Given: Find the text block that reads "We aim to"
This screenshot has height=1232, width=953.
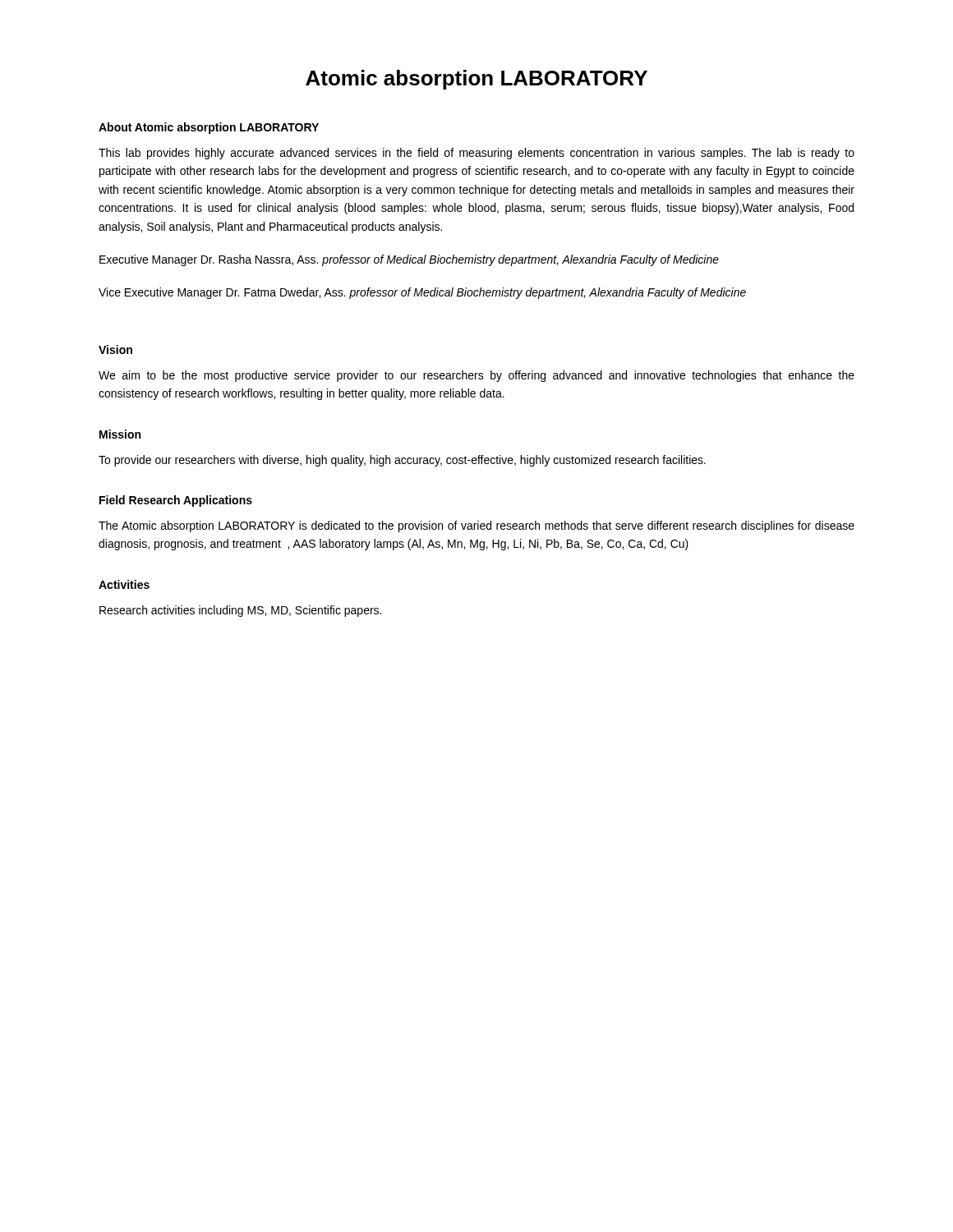Looking at the screenshot, I should pos(476,384).
